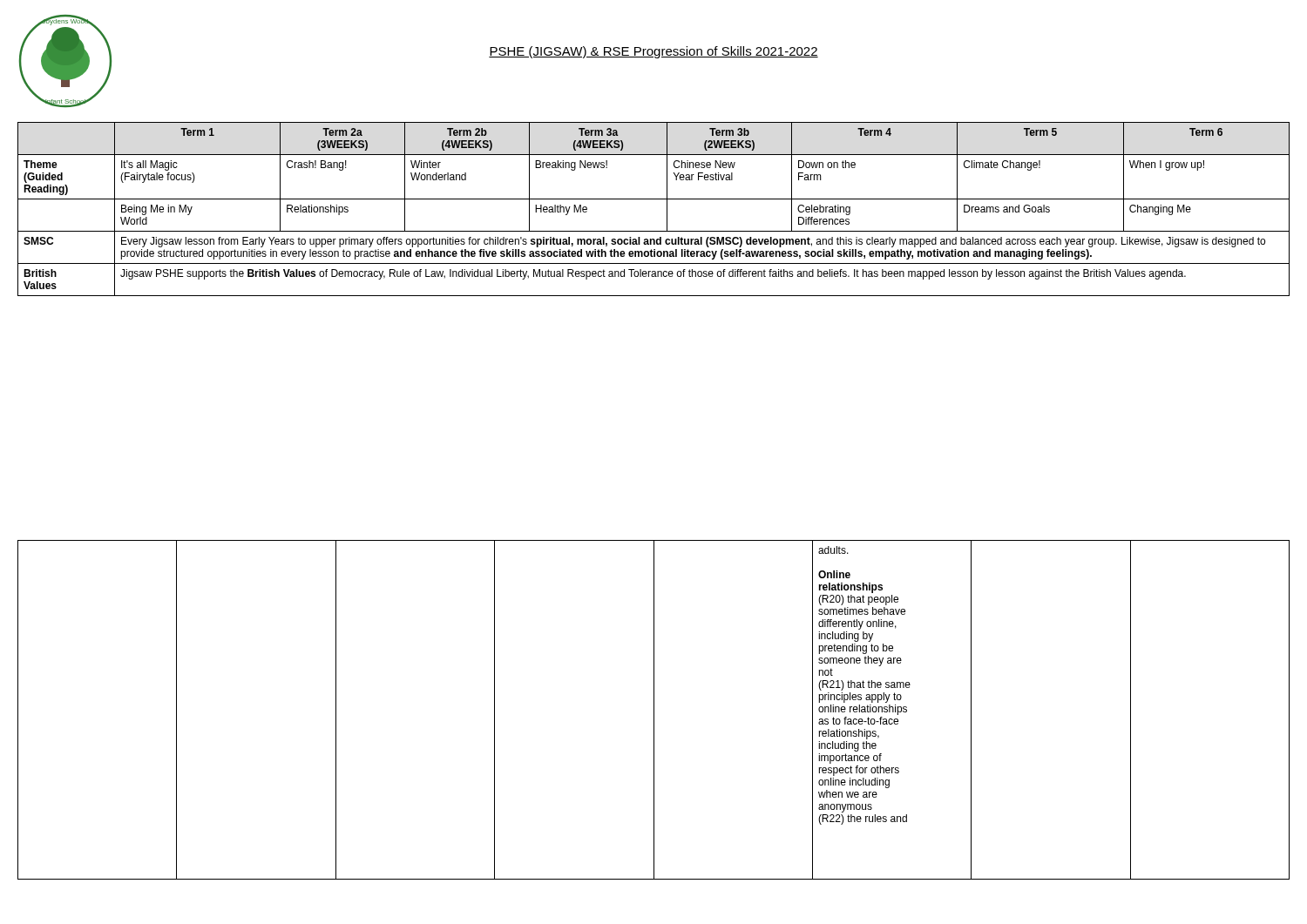The height and width of the screenshot is (924, 1307).
Task: Locate the block starting "PSHE (JIGSAW) & RSE Progression of"
Action: click(654, 51)
